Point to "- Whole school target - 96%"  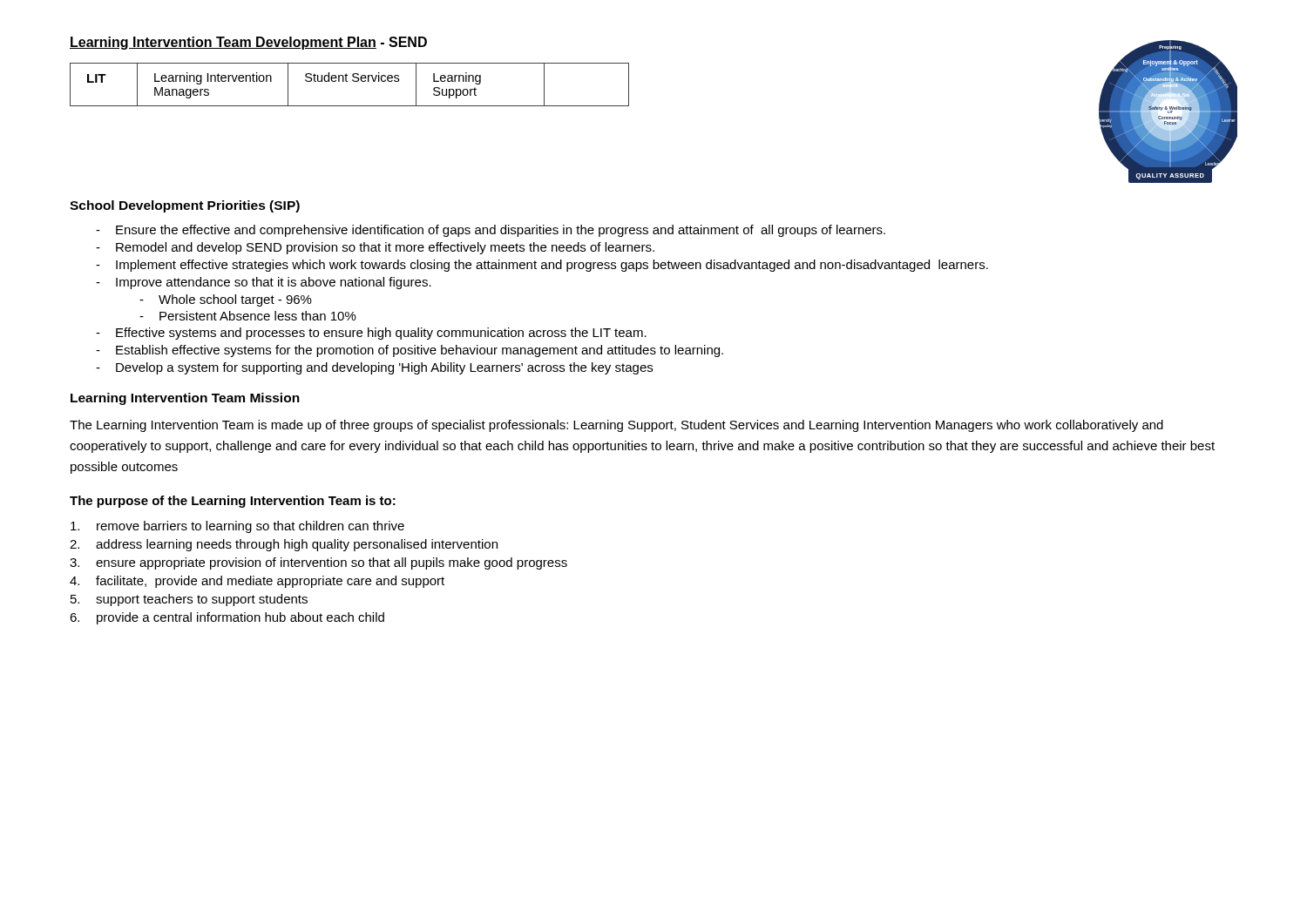226,299
